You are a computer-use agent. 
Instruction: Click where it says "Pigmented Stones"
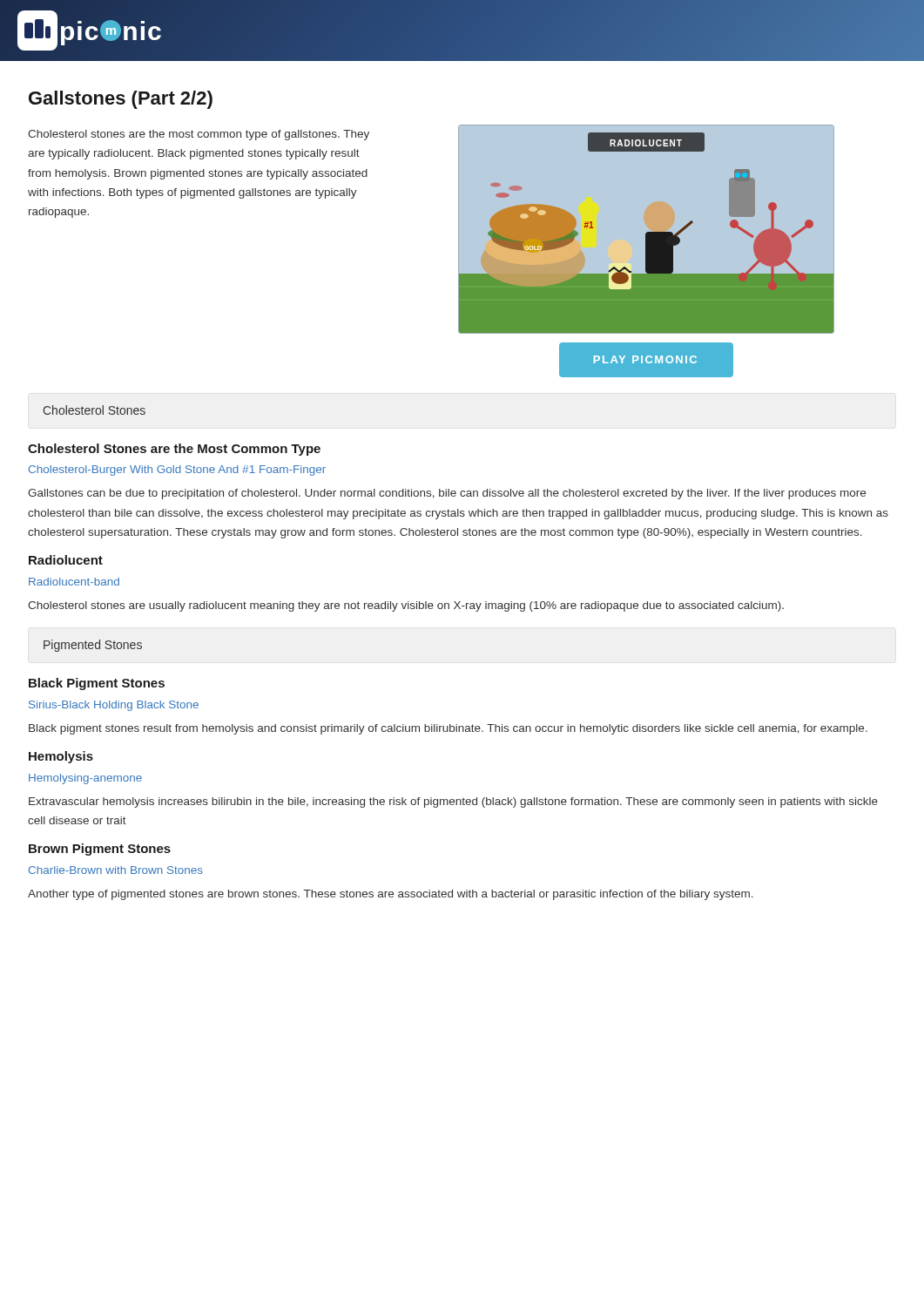point(92,645)
